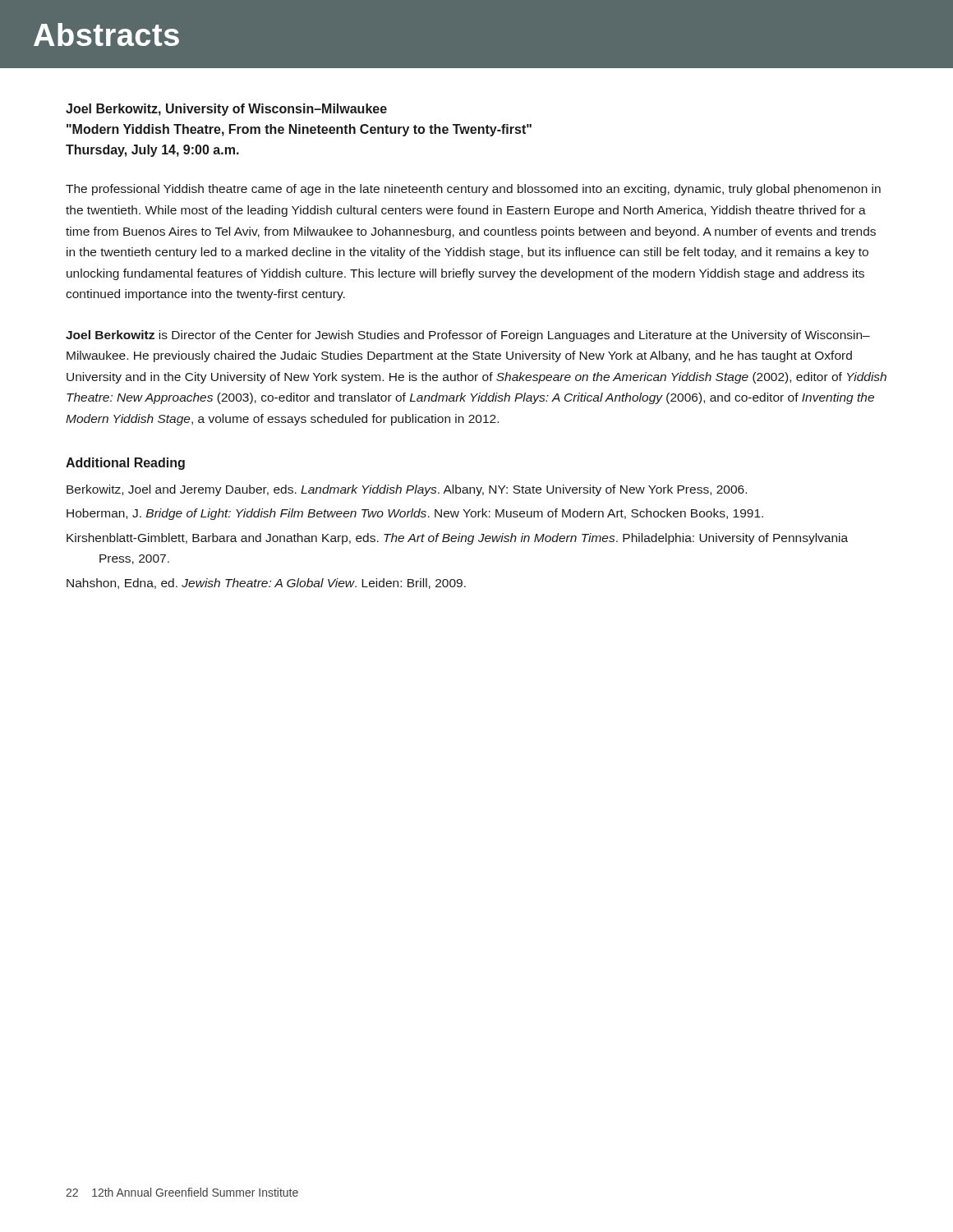Locate the section header that opens with "Joel Berkowitz, University of Wisconsin–Milwaukee "Modern Yiddish Theatre,"
The image size is (953, 1232).
click(476, 130)
